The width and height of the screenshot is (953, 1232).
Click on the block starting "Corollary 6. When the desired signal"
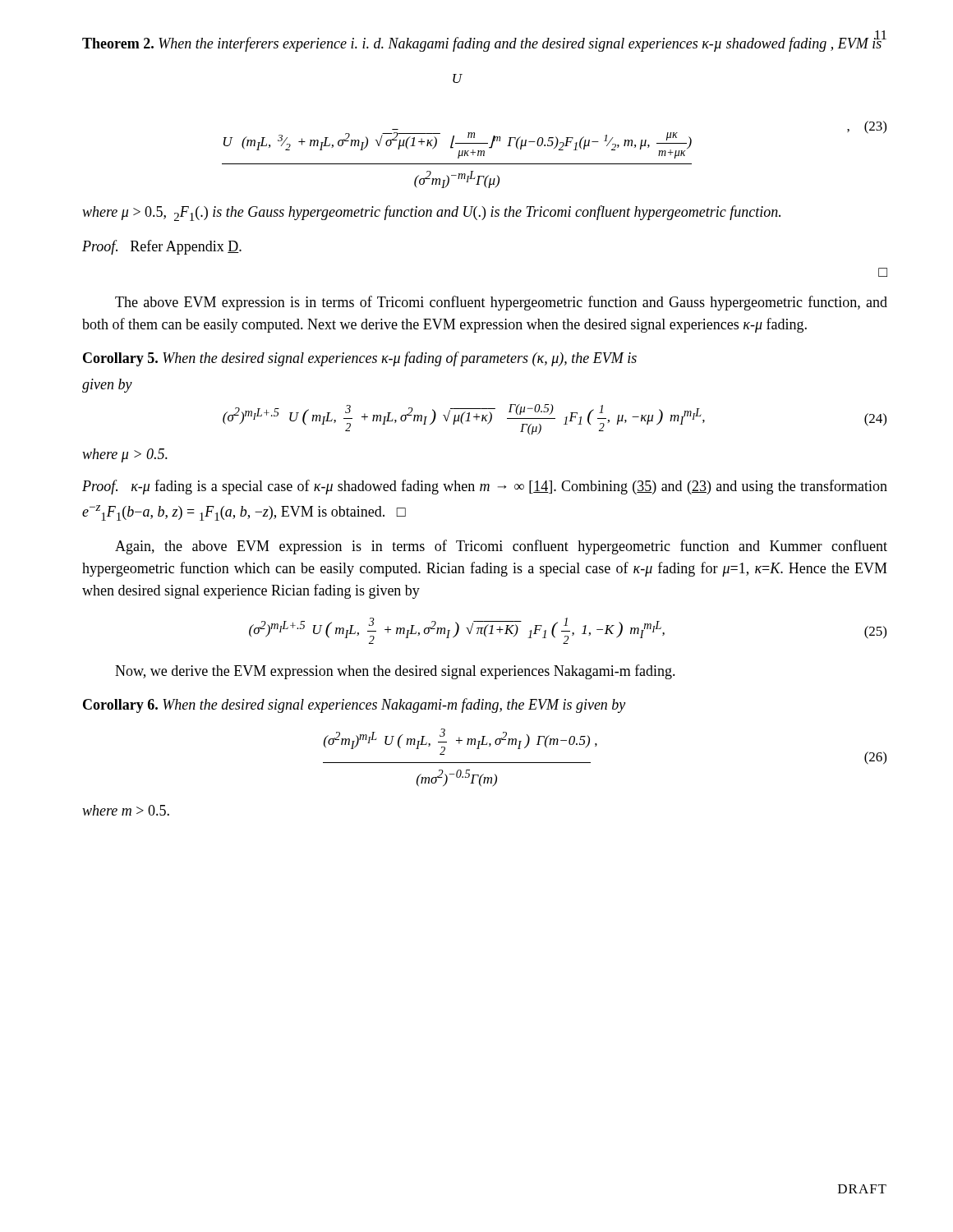tap(354, 705)
